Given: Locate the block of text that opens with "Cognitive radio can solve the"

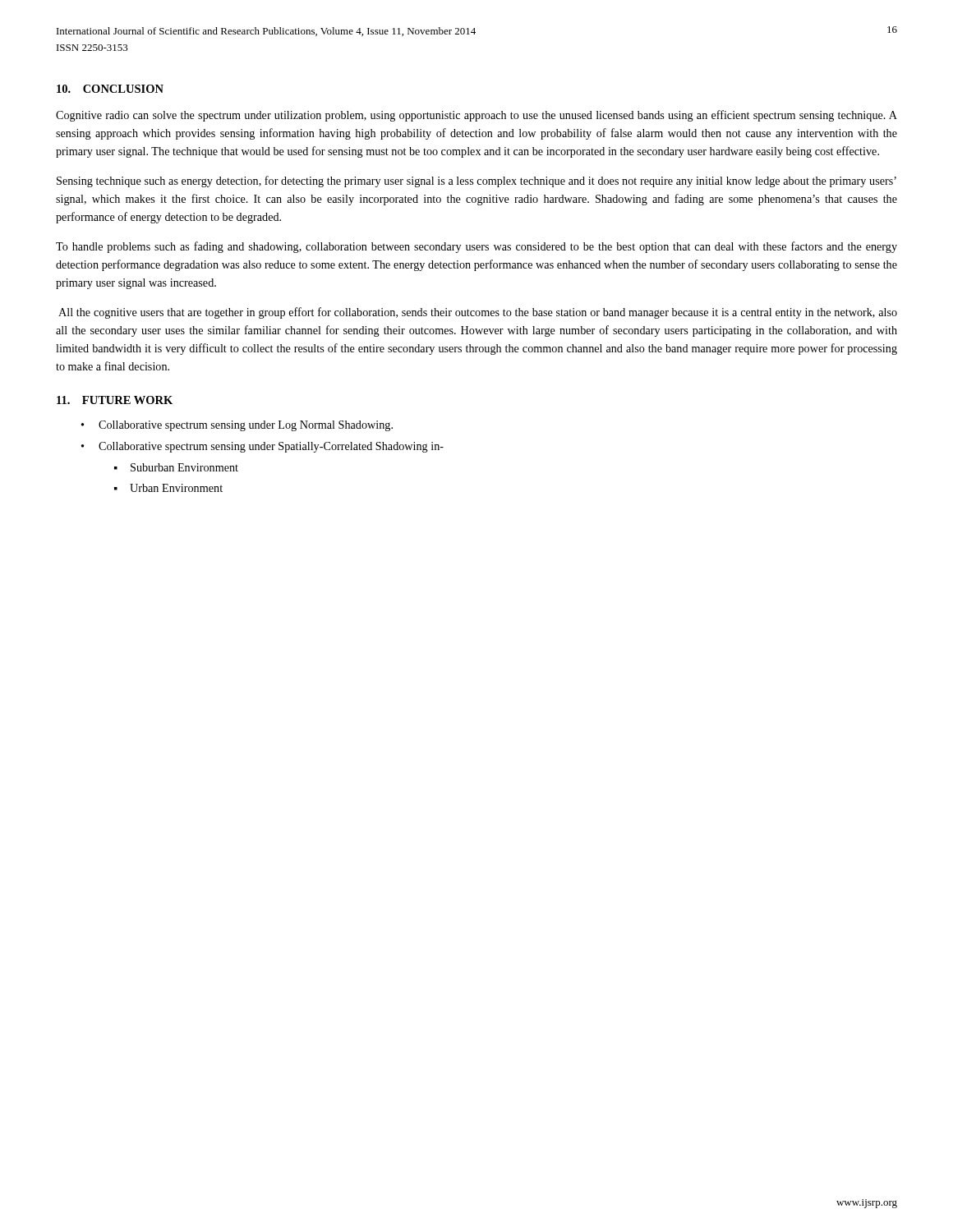Looking at the screenshot, I should pos(476,133).
